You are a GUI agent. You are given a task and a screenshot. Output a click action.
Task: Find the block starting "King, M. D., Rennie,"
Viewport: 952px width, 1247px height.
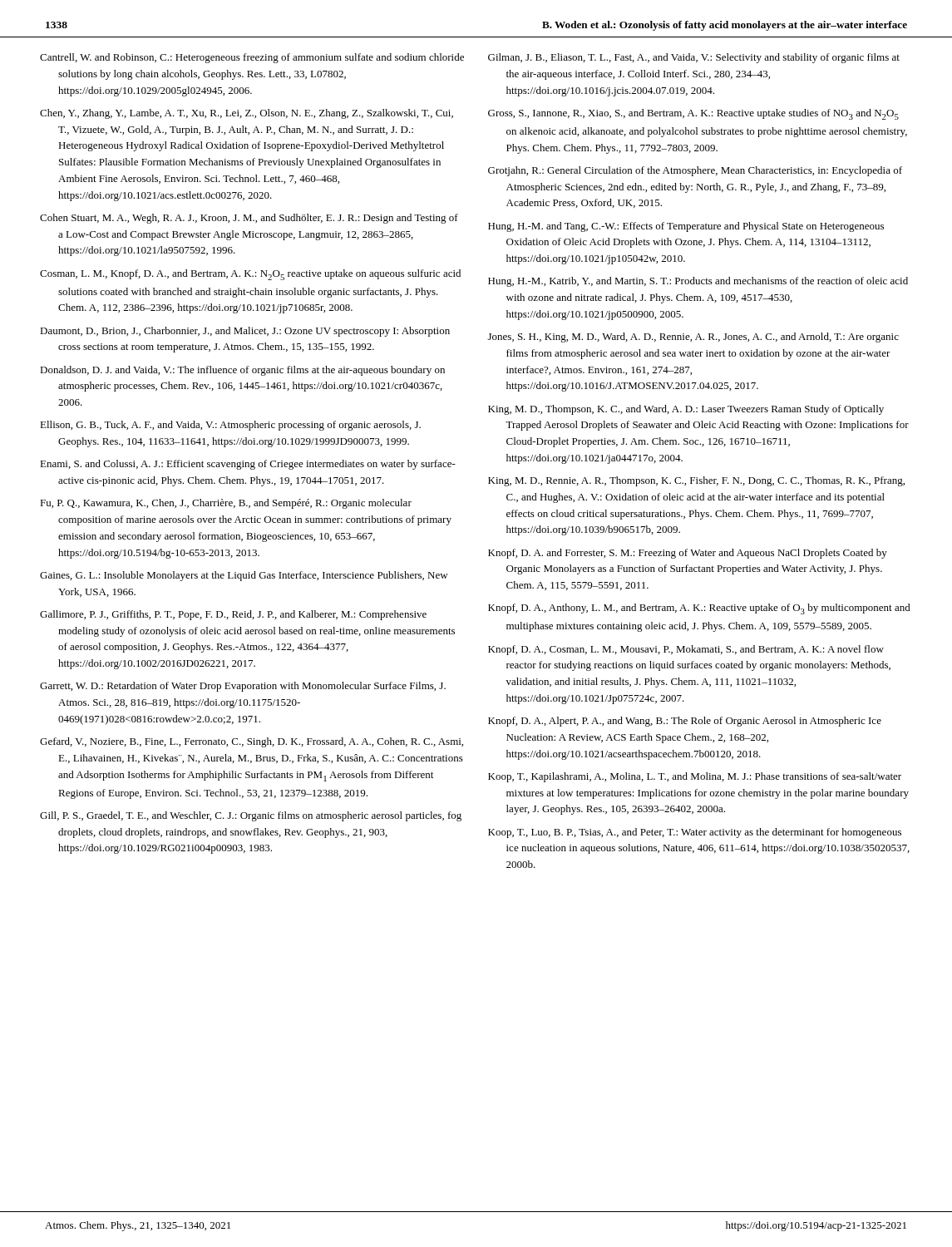pos(697,505)
